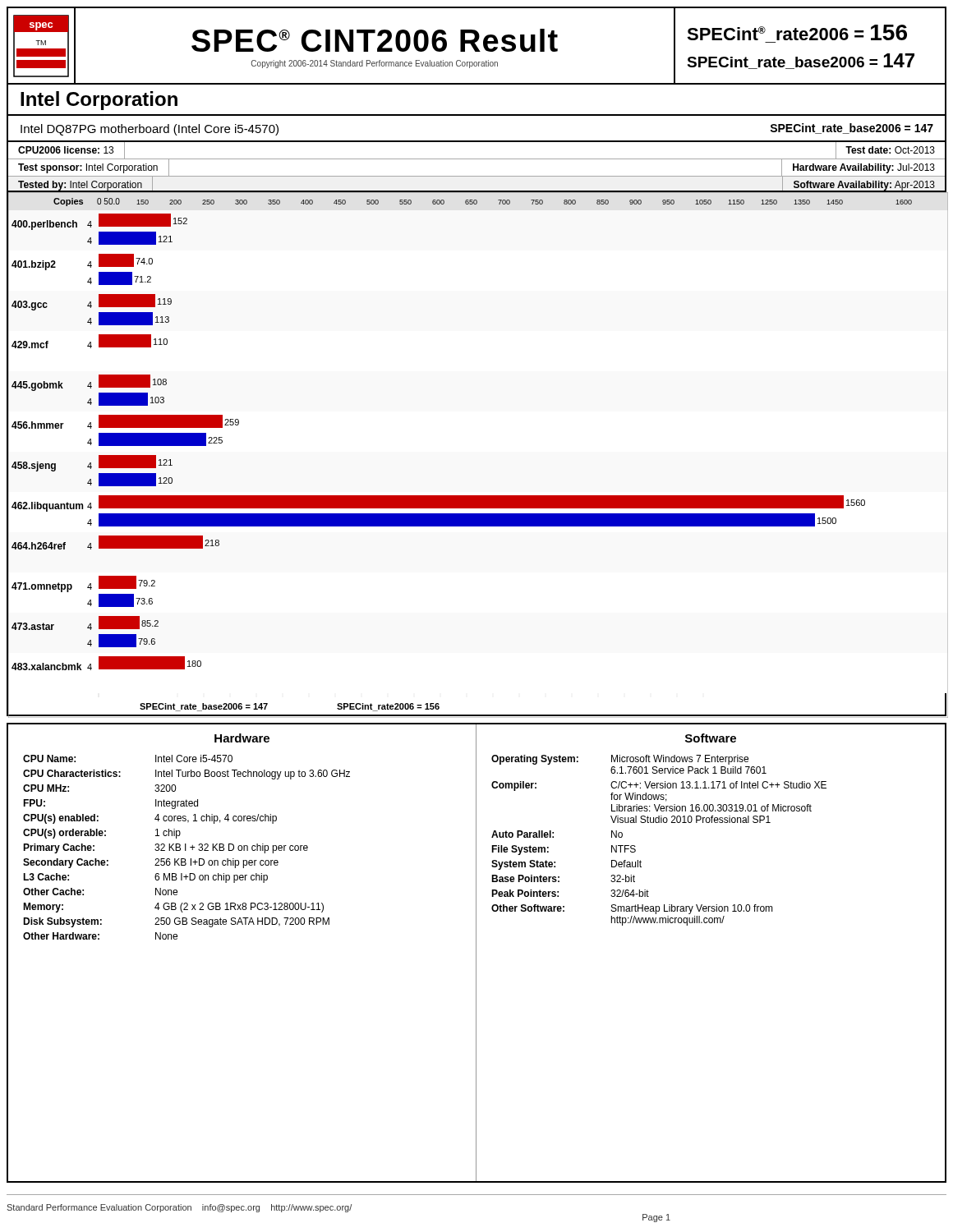Click on the text that says "Test date: Oct-2013"

pyautogui.click(x=890, y=150)
